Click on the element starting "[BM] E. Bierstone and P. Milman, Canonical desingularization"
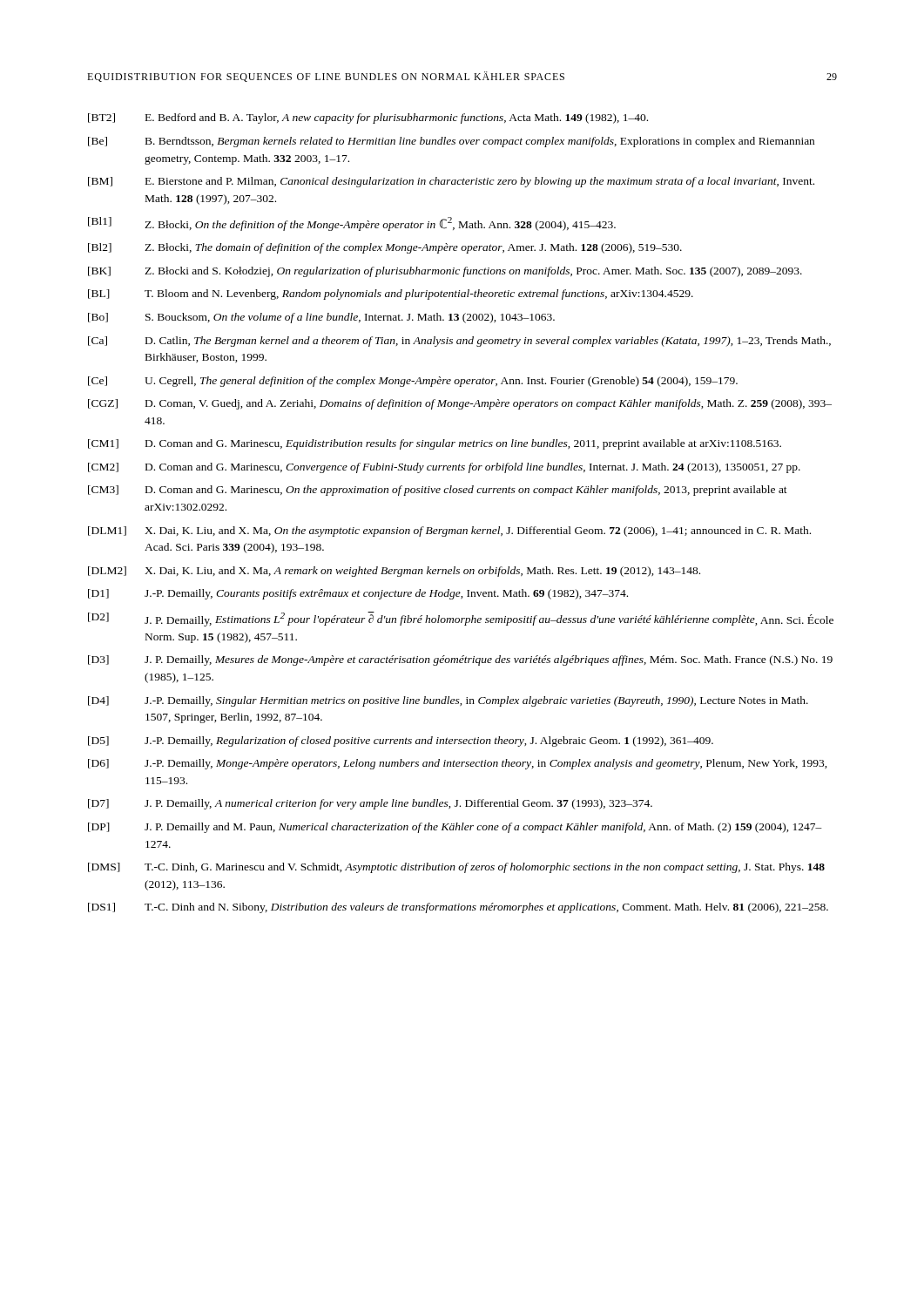The height and width of the screenshot is (1307, 924). click(x=462, y=190)
